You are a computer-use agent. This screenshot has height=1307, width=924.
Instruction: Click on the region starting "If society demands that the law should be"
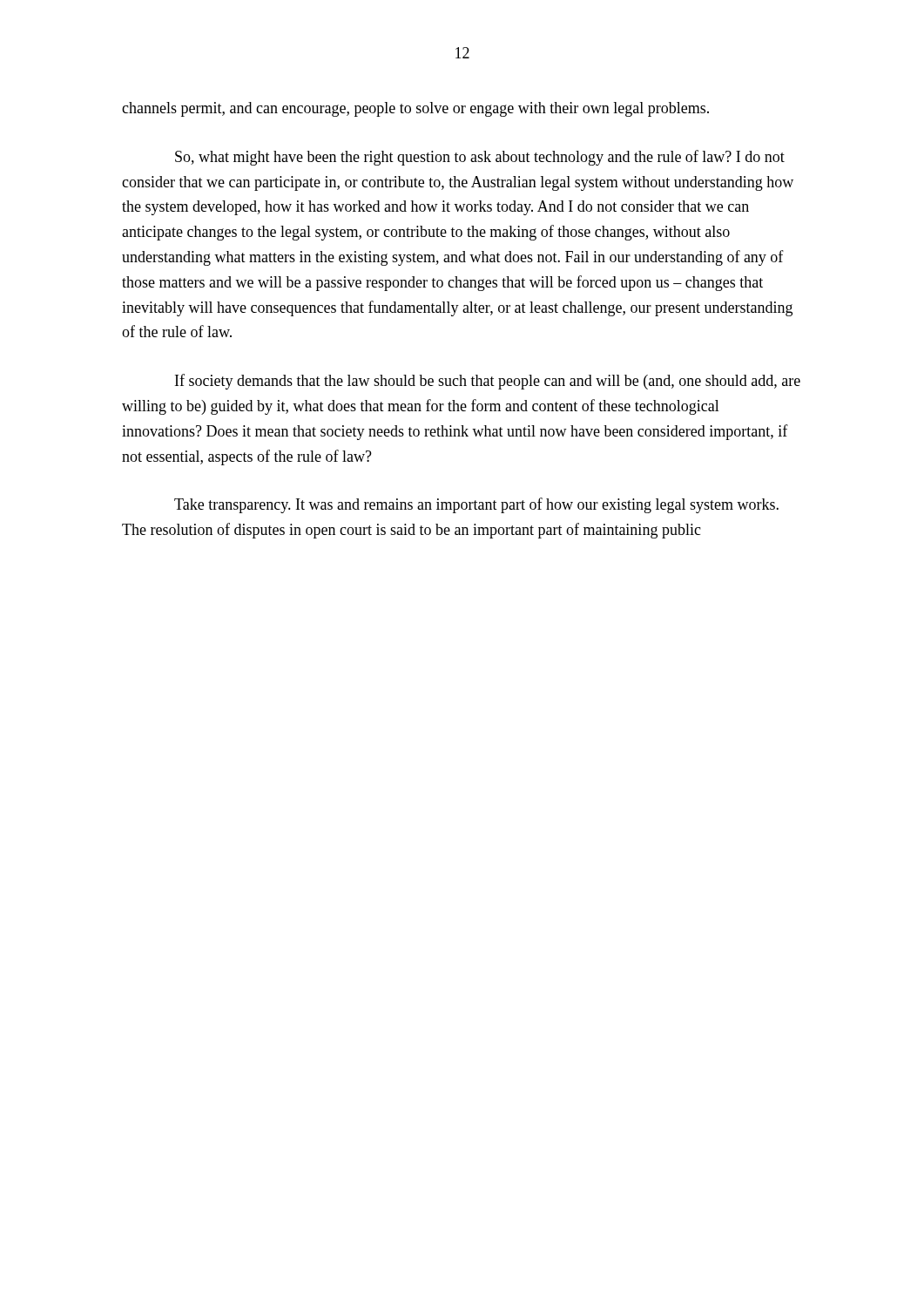pos(461,419)
